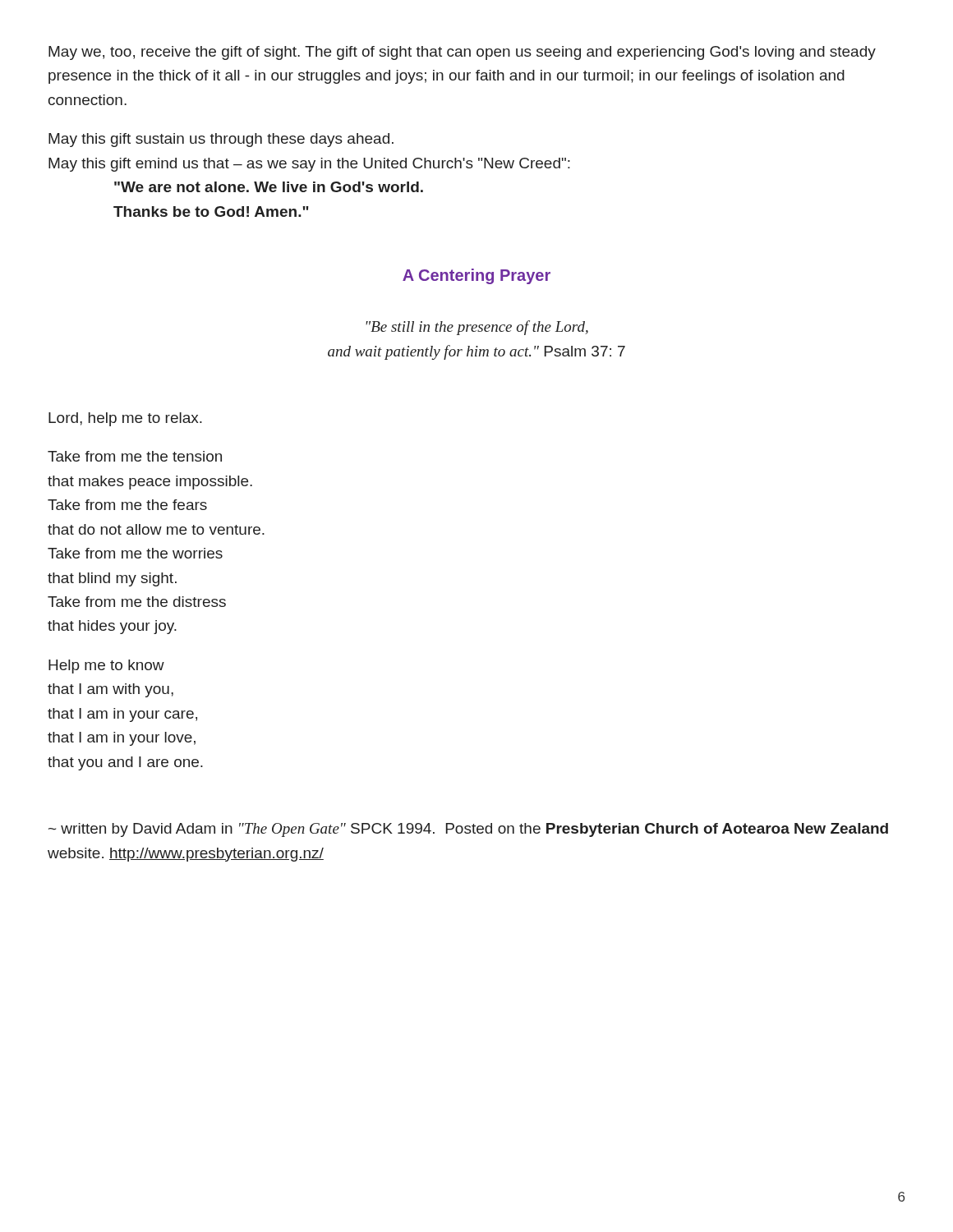Viewport: 953px width, 1232px height.
Task: Locate the text block with the text "Take from me the tension that makes peace"
Action: [157, 541]
